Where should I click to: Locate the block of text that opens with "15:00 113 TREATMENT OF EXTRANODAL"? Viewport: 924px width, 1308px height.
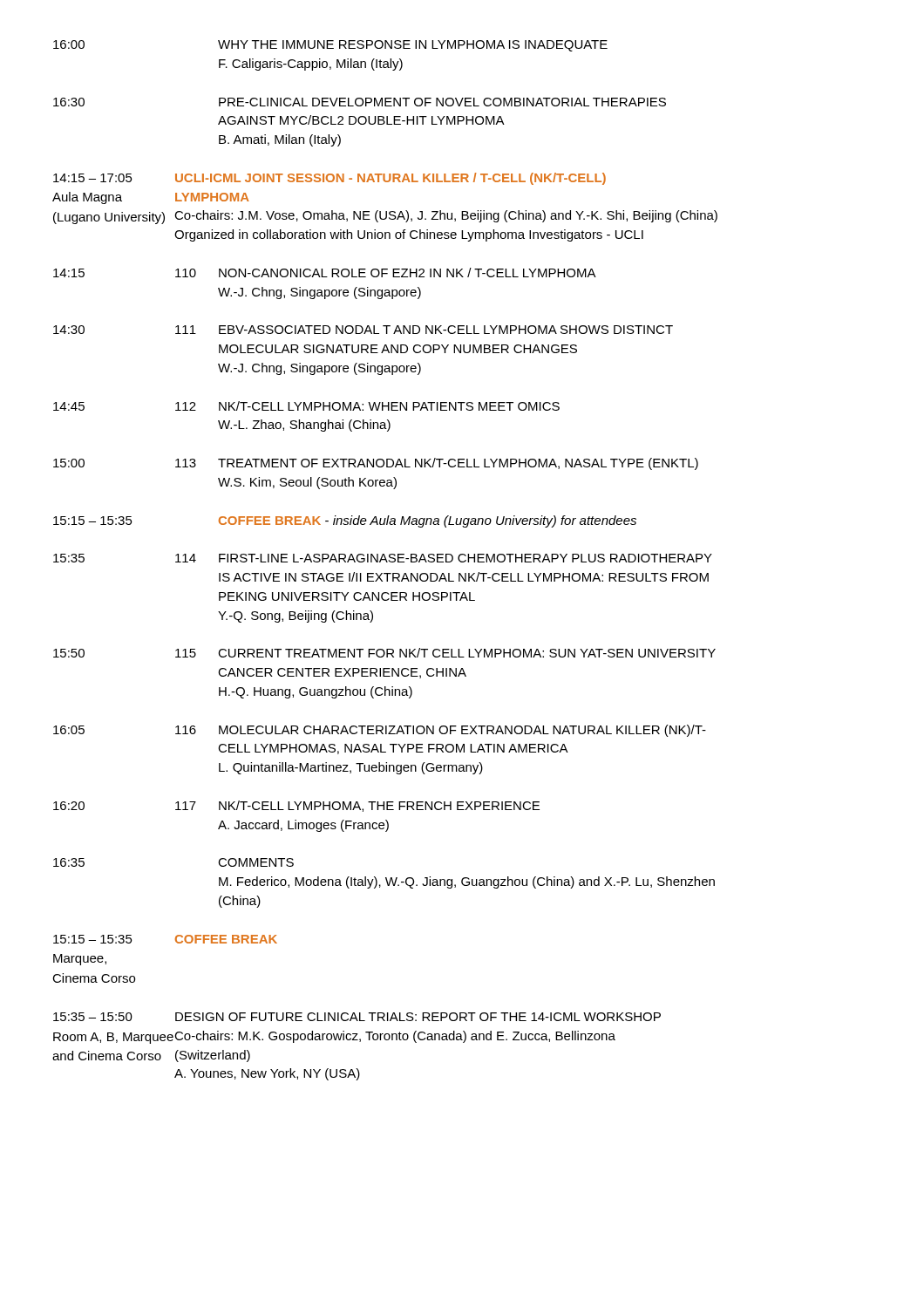(x=462, y=472)
